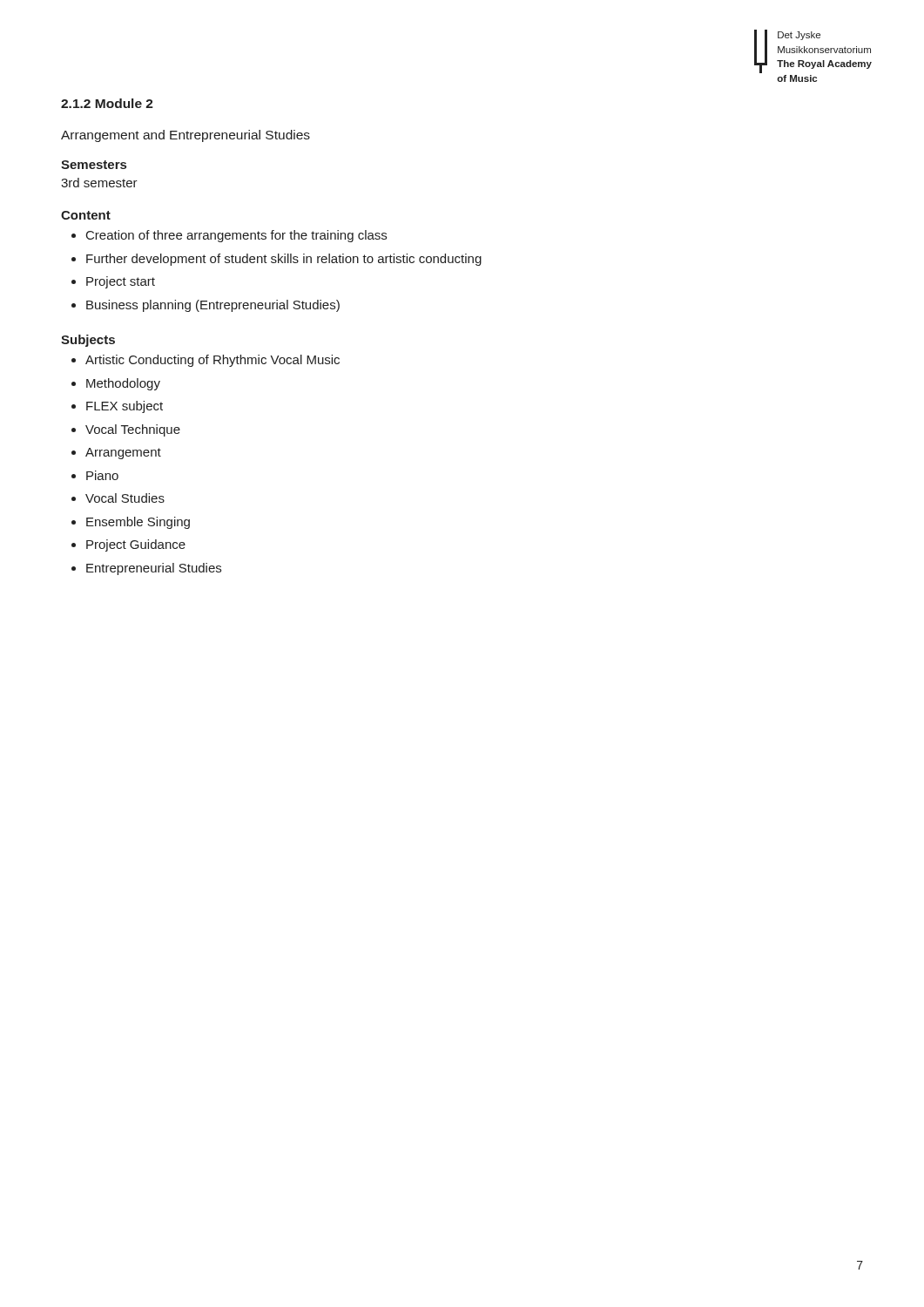Find the passage starting "2.1.2 Module 2"
The image size is (924, 1307).
[x=107, y=103]
